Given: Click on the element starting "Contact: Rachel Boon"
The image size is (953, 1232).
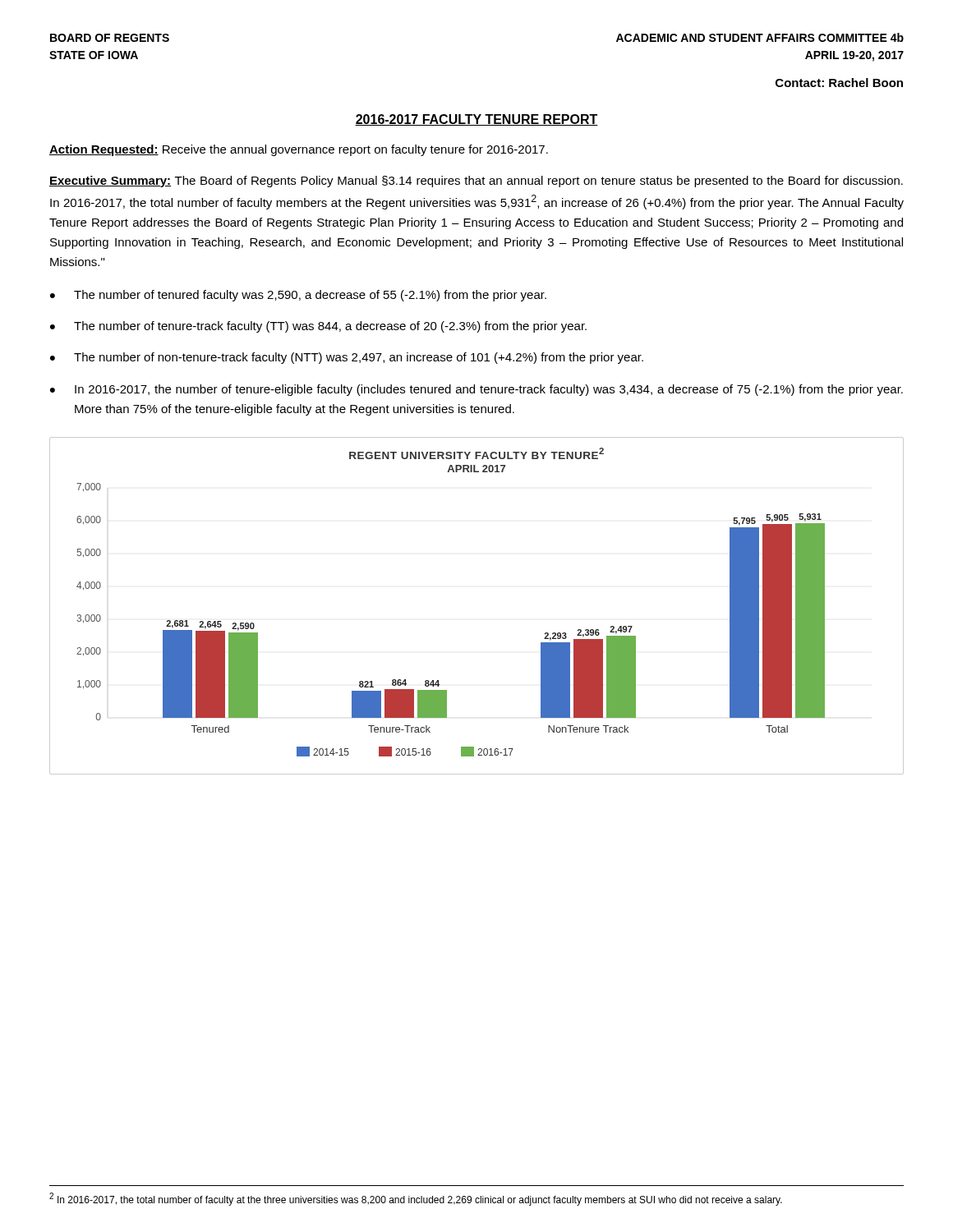Looking at the screenshot, I should (839, 83).
